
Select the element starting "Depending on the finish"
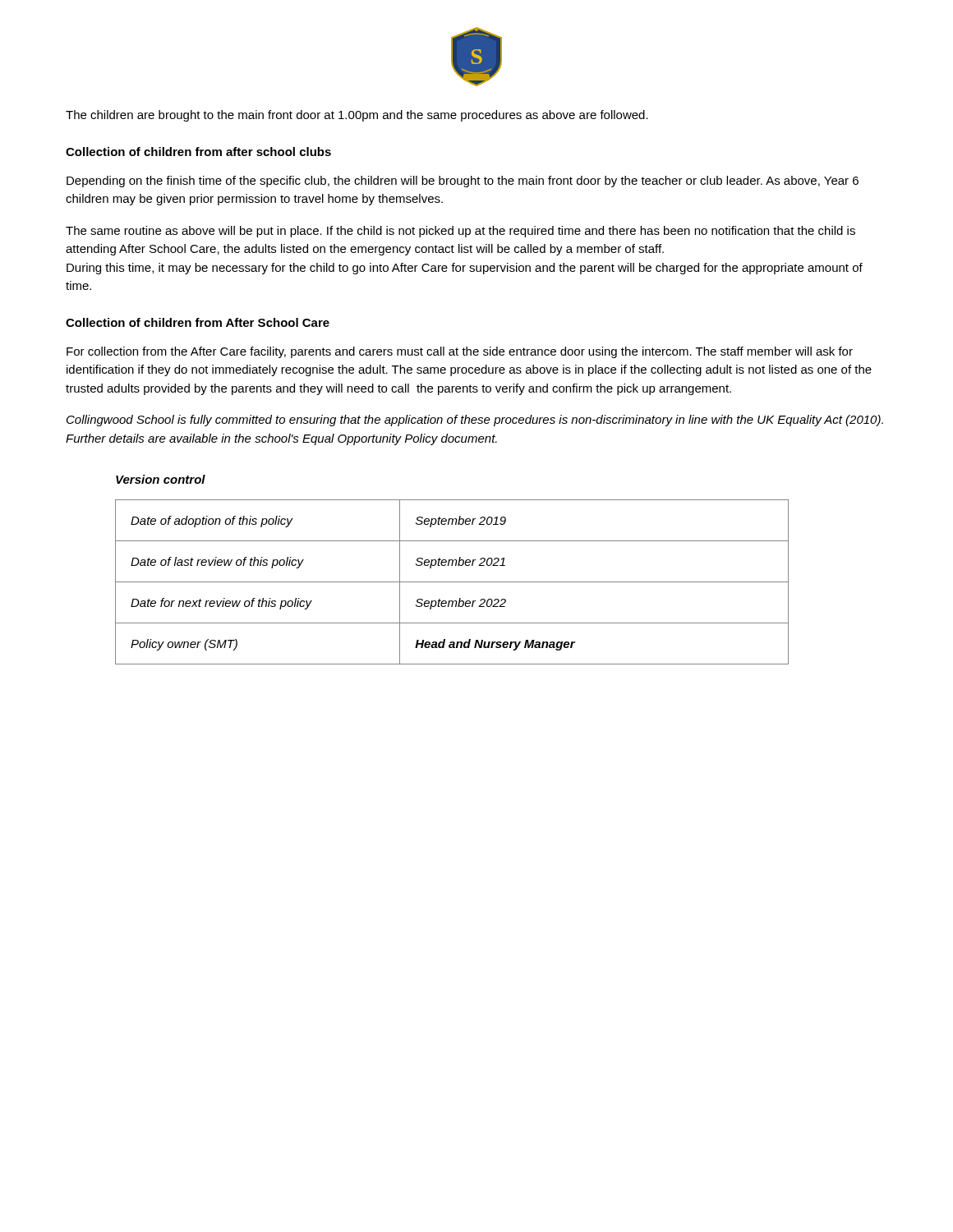point(462,189)
